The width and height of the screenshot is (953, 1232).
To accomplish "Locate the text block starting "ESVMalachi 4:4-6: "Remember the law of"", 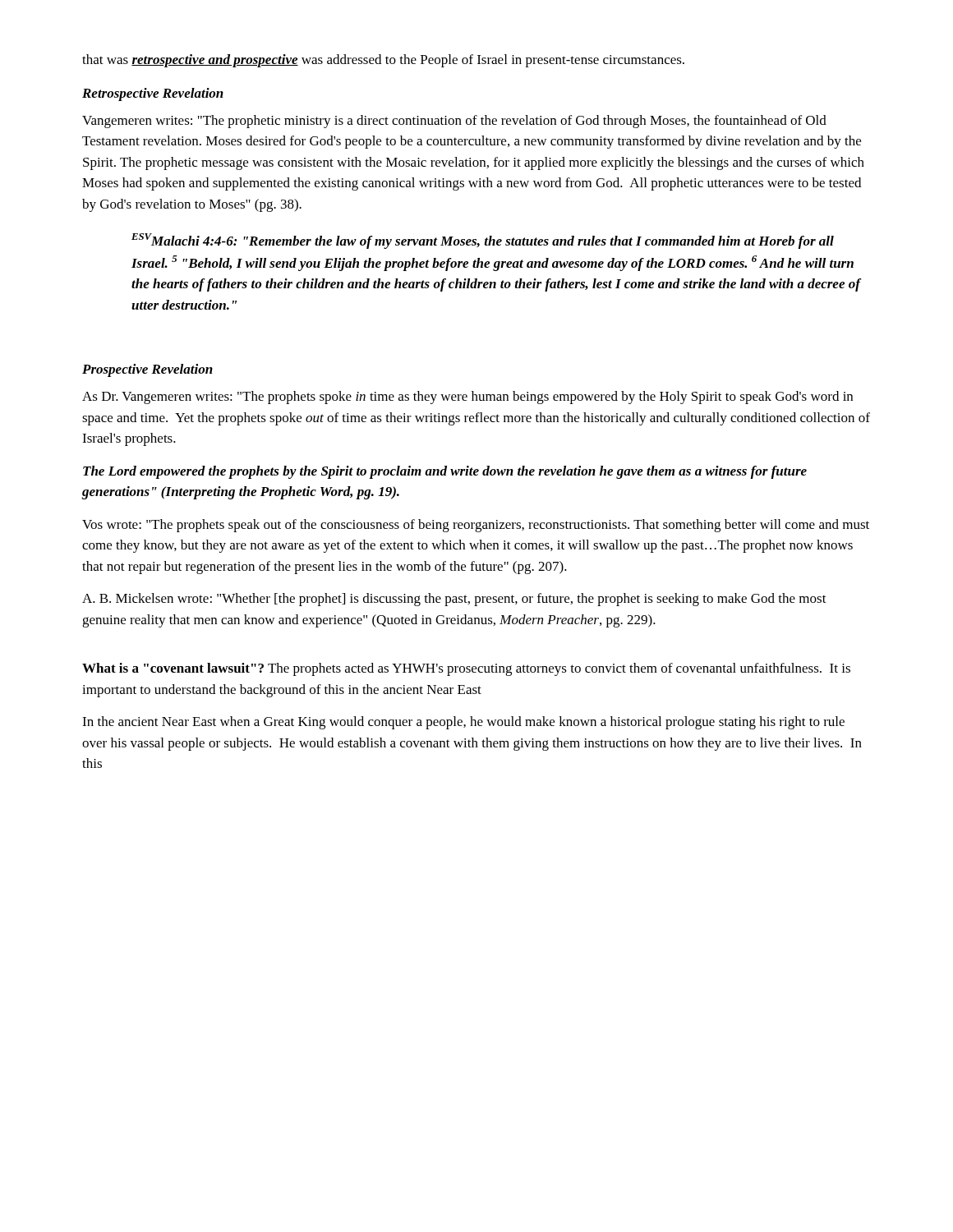I will (496, 272).
